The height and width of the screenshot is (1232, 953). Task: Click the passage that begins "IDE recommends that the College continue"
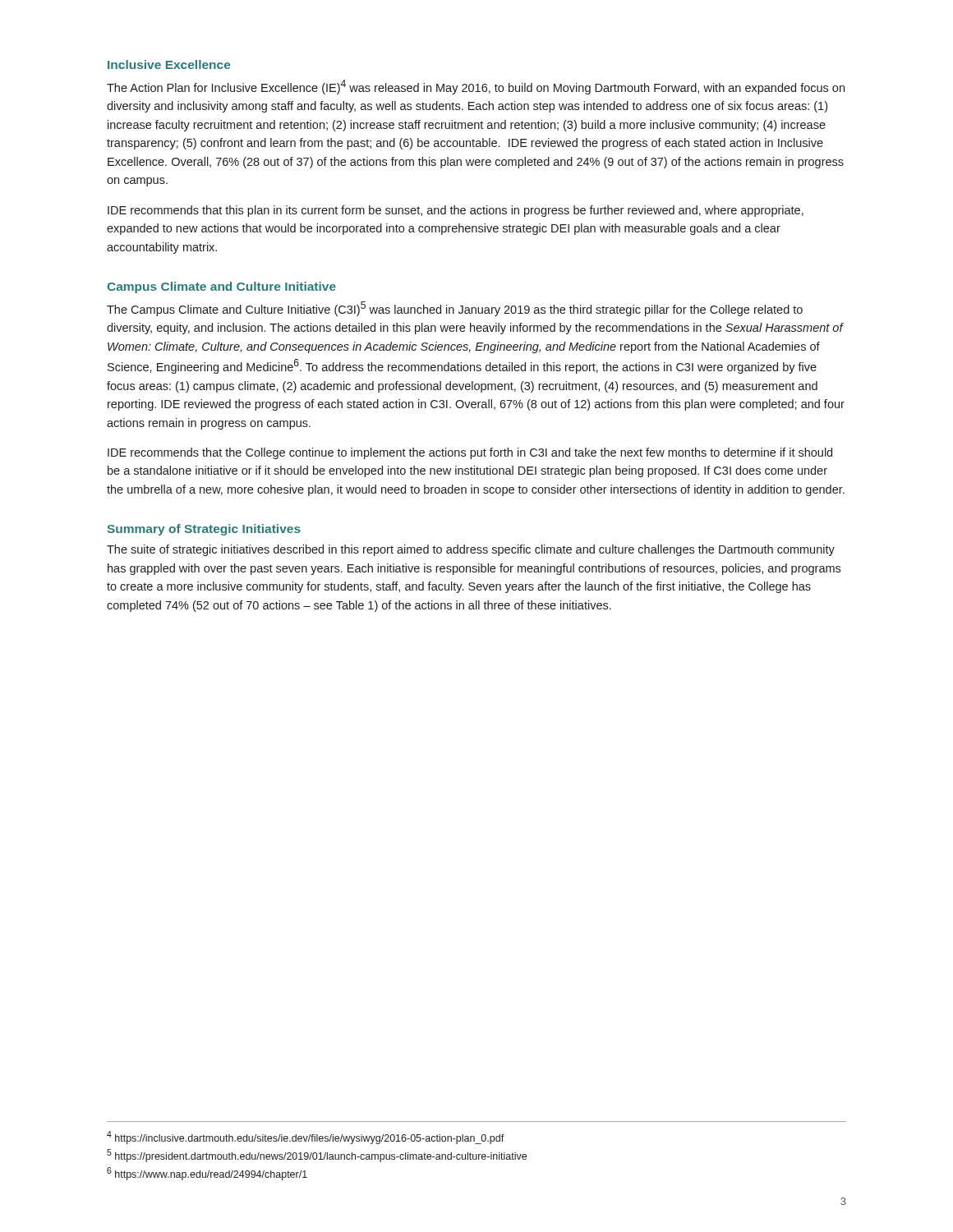click(476, 471)
